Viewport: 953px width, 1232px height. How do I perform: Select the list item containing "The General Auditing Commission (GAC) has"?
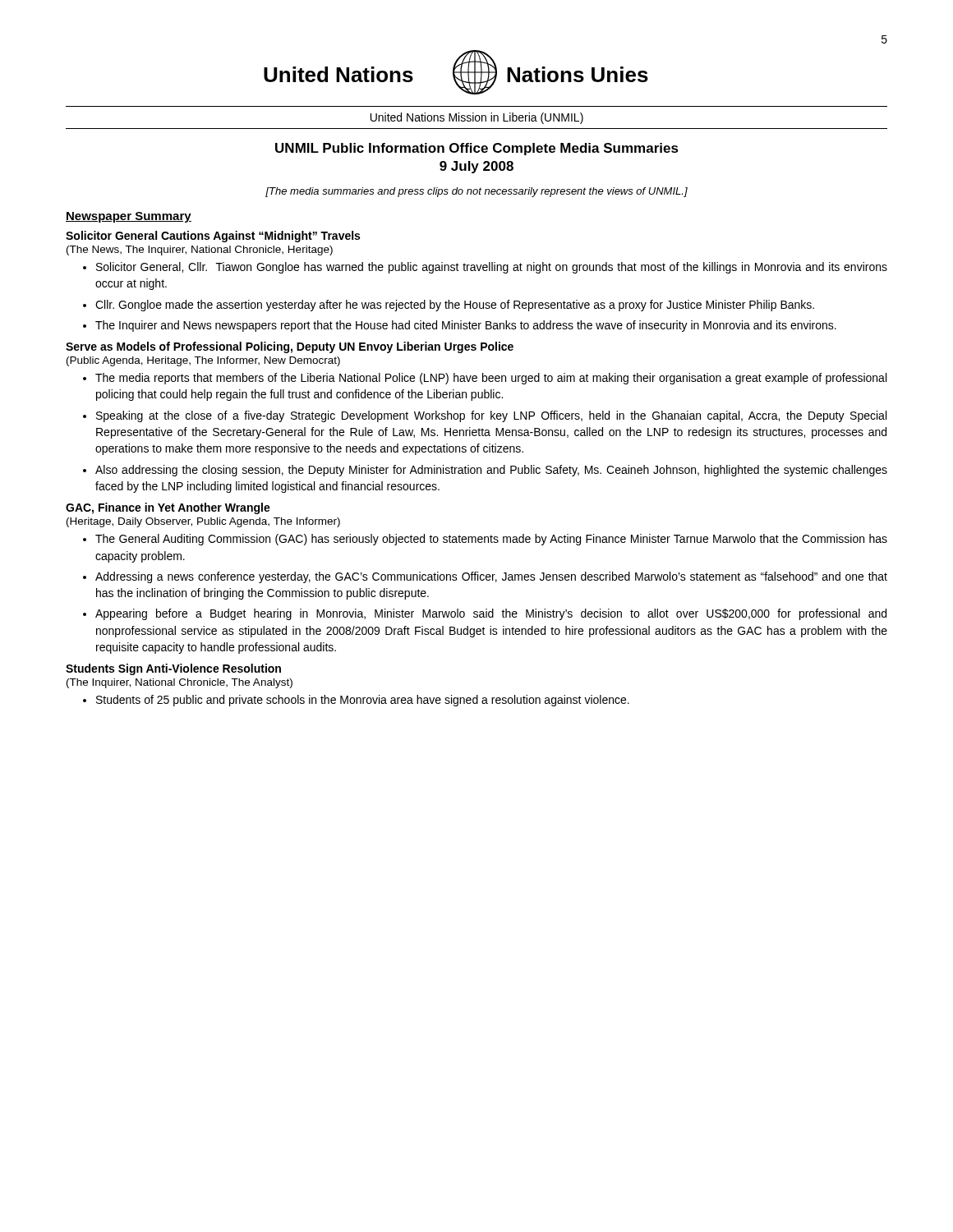click(491, 547)
